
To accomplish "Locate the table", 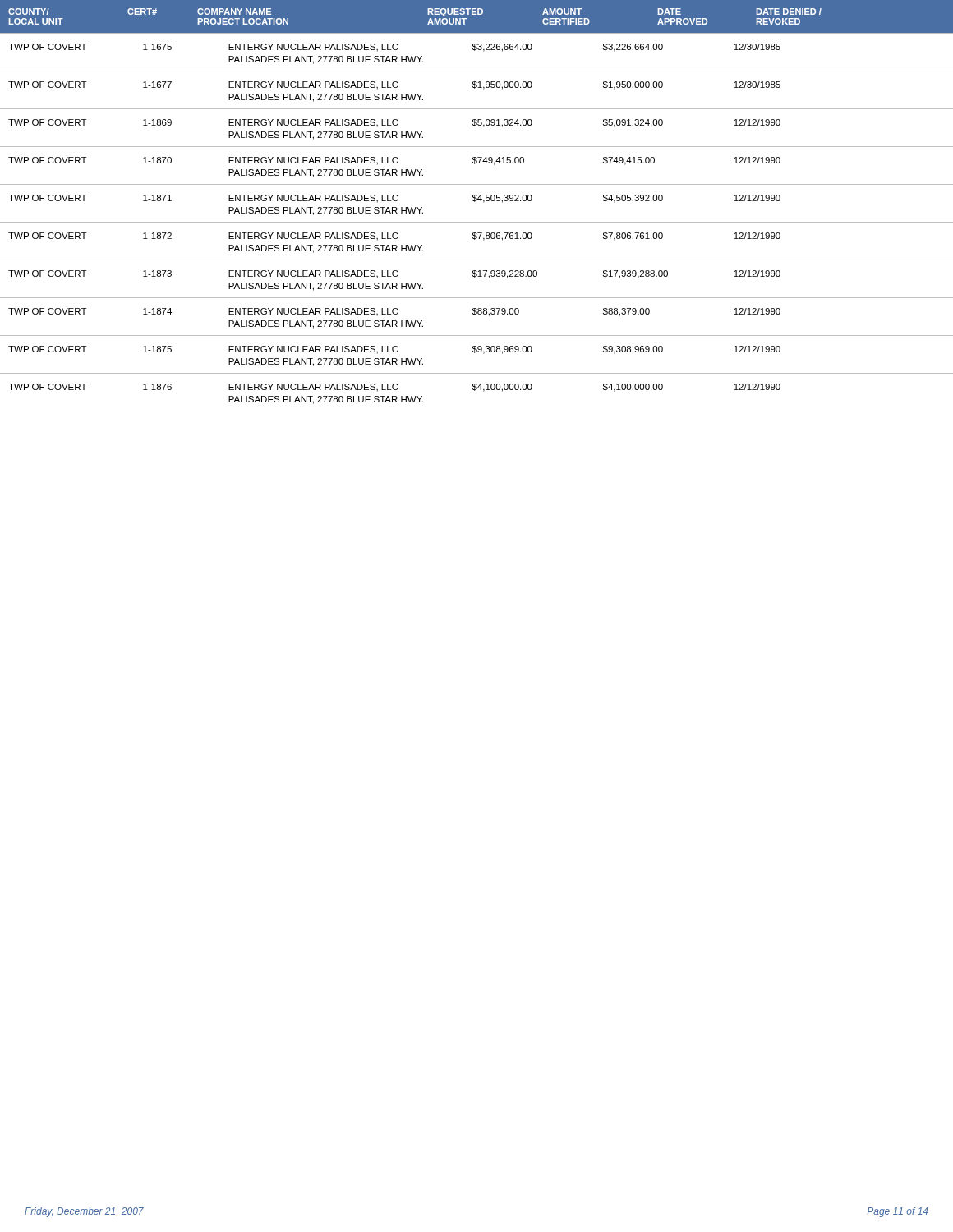I will point(476,222).
